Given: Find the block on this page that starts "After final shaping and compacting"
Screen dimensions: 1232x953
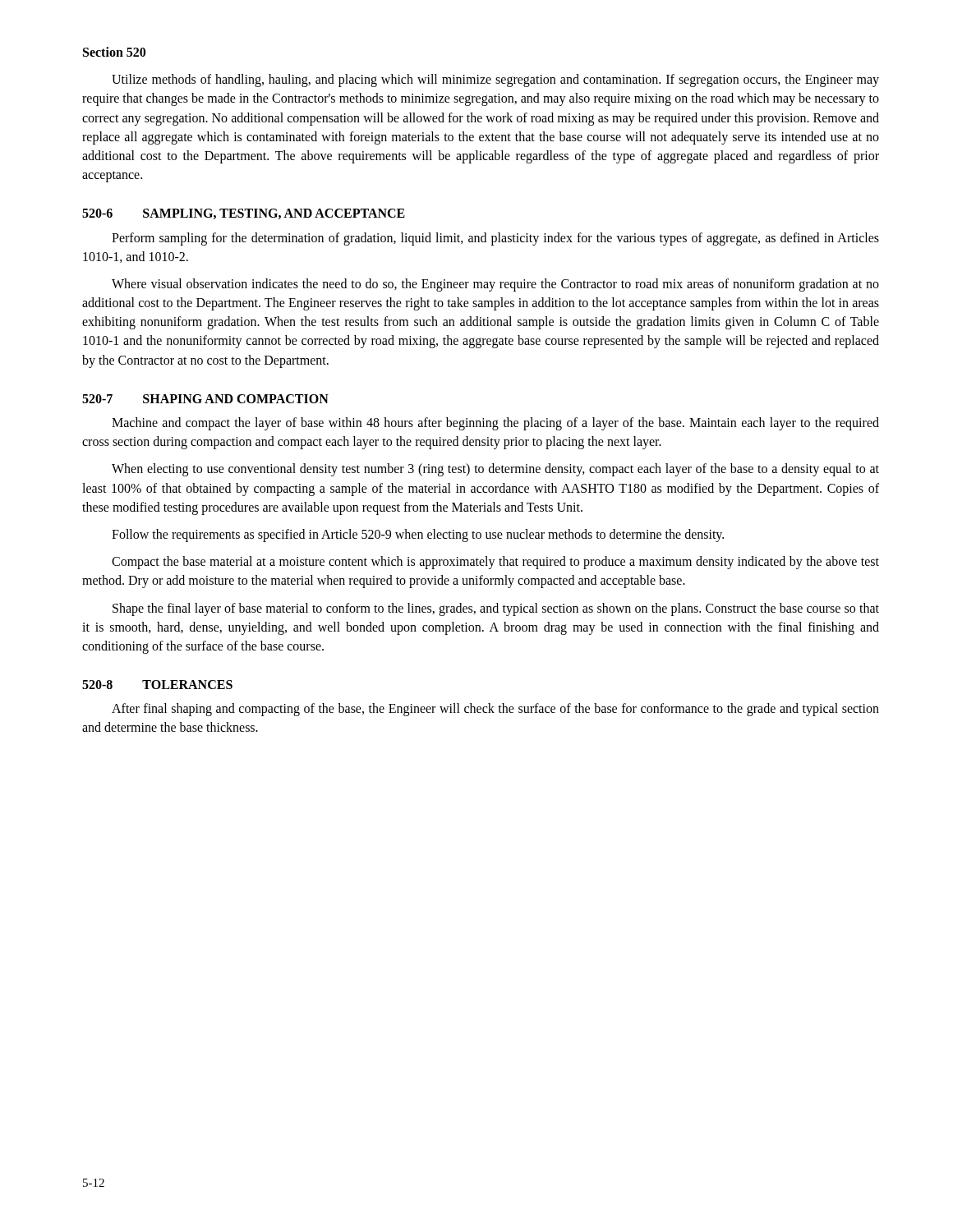Looking at the screenshot, I should pos(481,718).
